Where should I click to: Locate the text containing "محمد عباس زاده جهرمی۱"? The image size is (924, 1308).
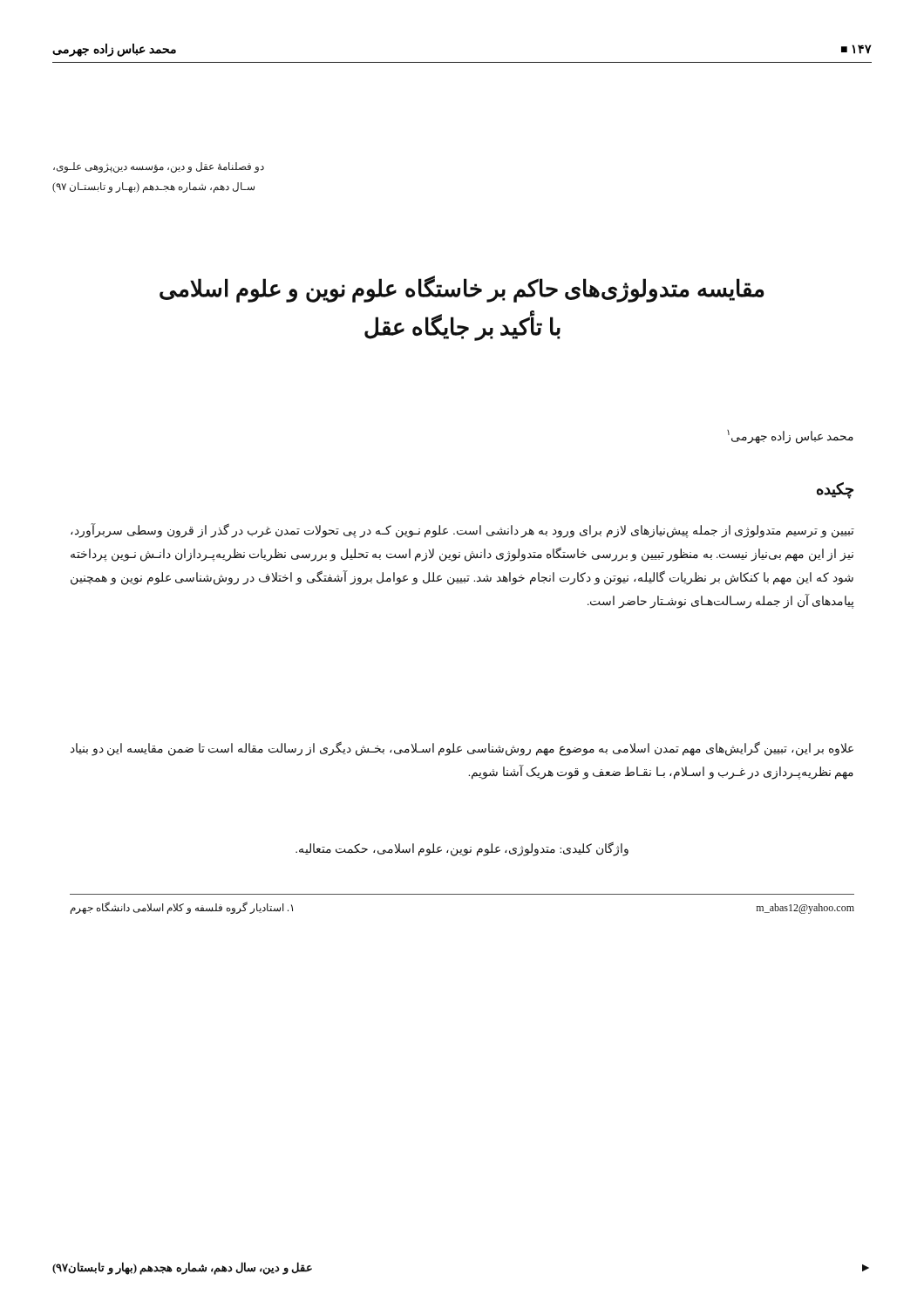click(790, 435)
